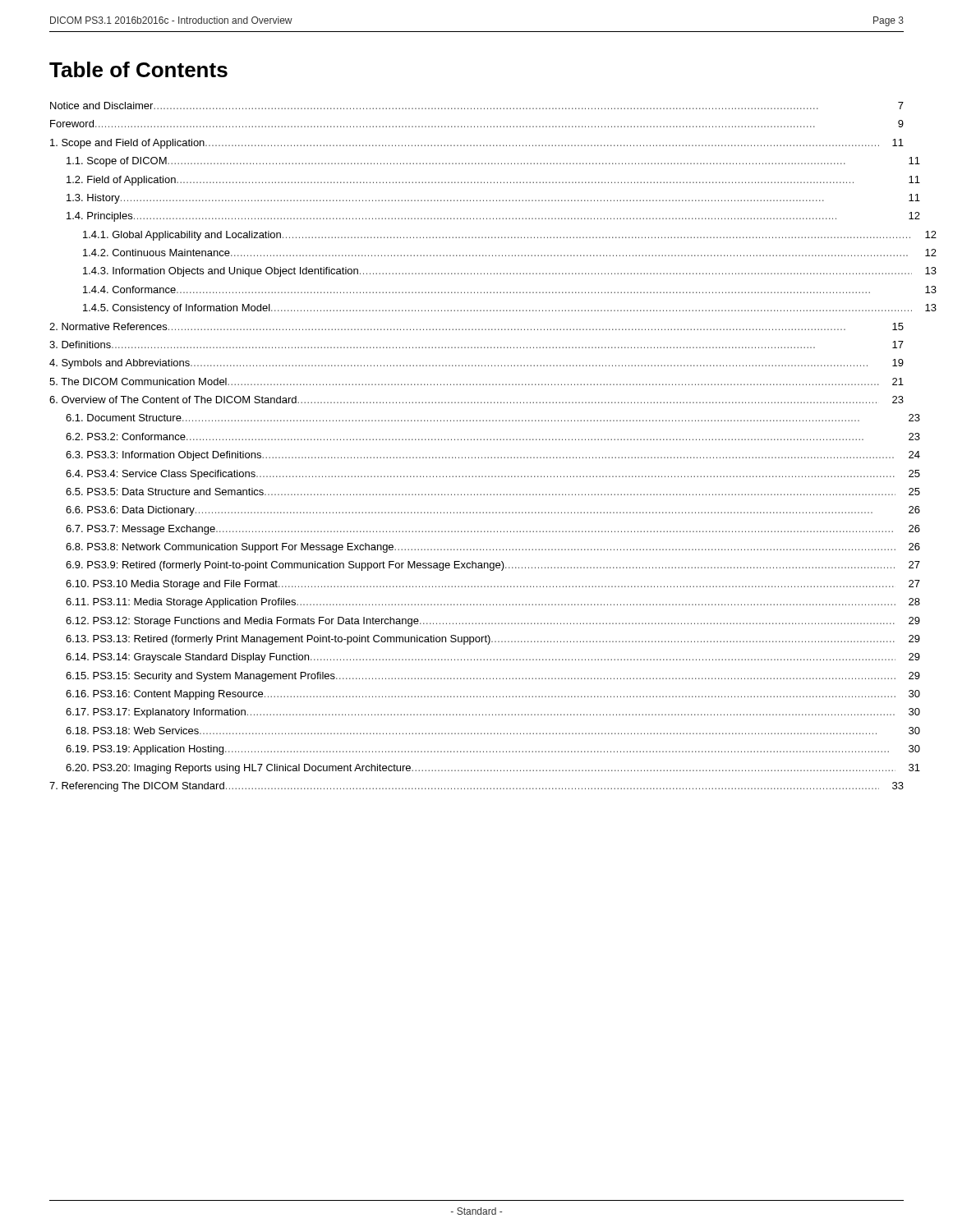
Task: Select the block starting "6.14. PS3.14: Grayscale Standard Display Function"
Action: click(493, 658)
